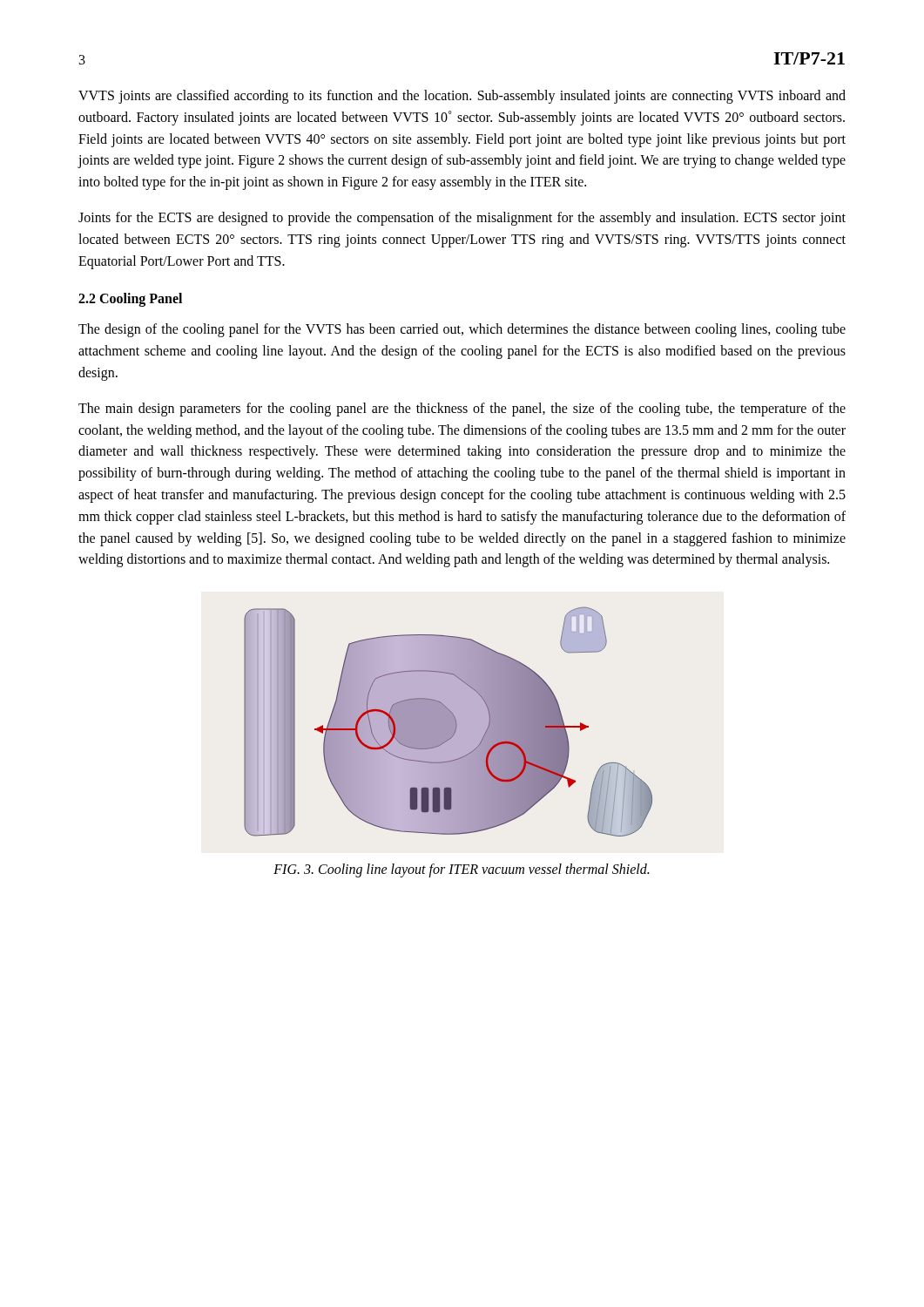This screenshot has height=1307, width=924.
Task: Select the text block containing "The design of the cooling panel"
Action: 462,351
